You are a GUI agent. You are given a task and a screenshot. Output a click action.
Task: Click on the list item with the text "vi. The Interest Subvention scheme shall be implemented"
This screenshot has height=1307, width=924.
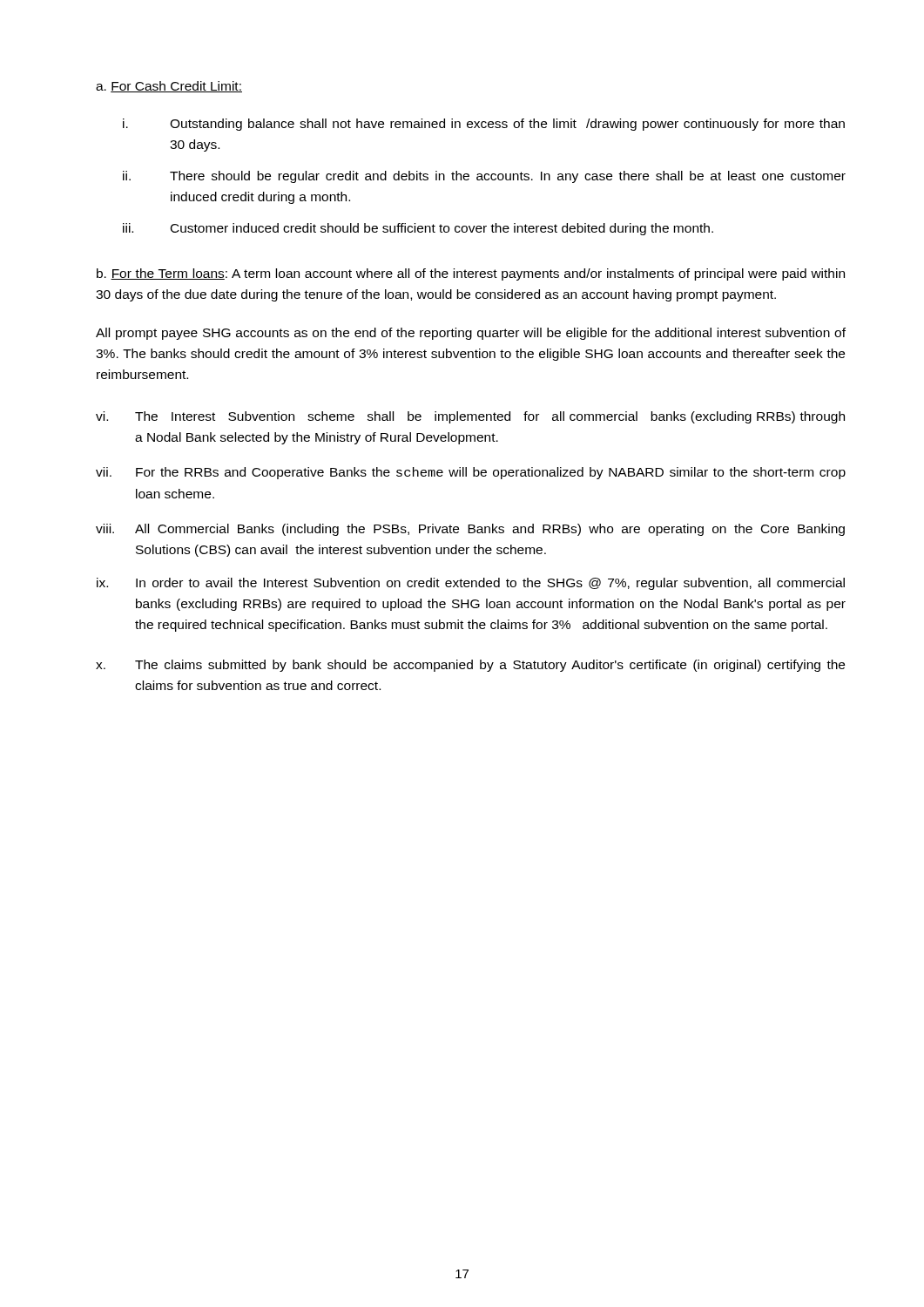(x=471, y=427)
